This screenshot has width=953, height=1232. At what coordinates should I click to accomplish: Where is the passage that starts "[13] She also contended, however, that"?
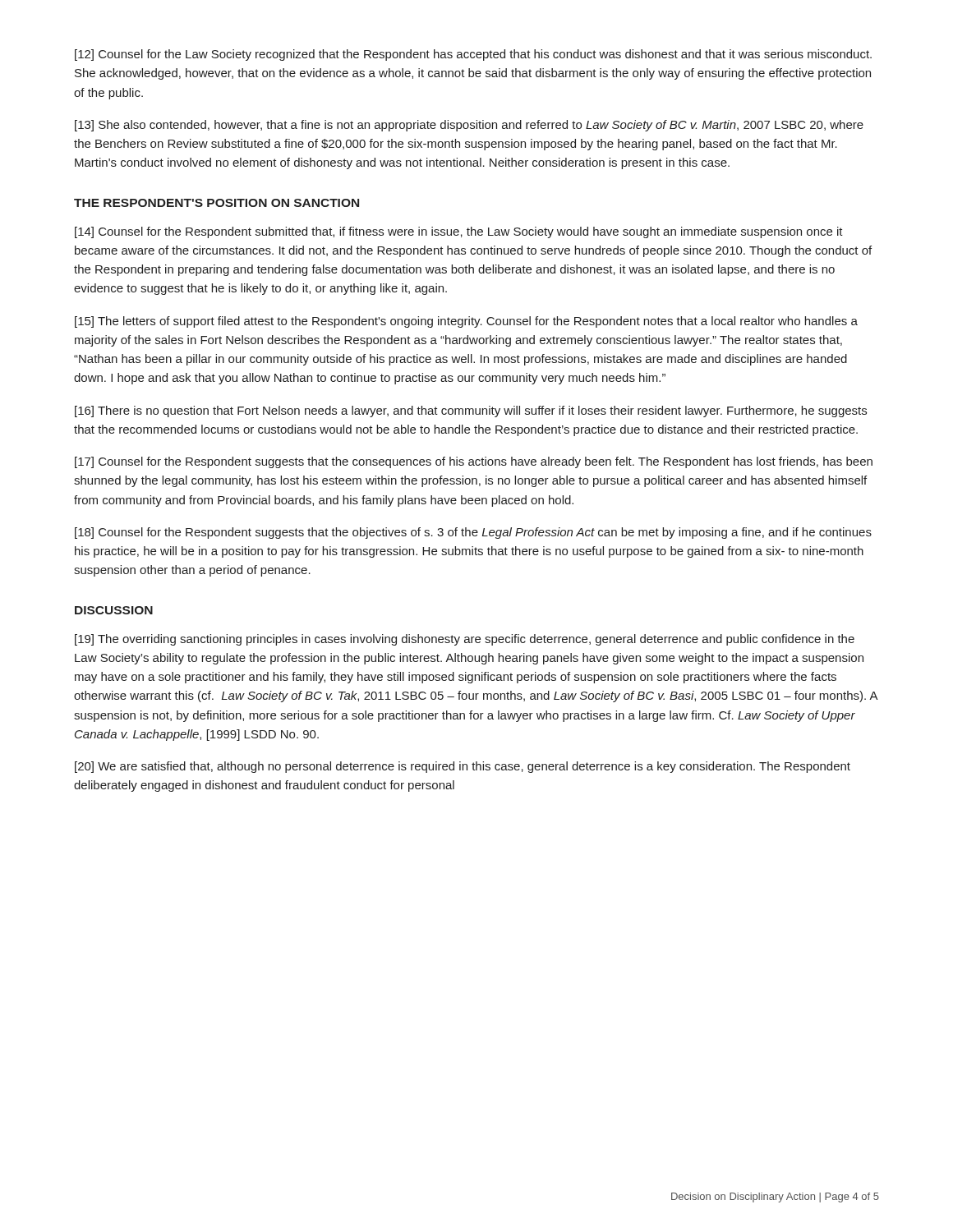click(469, 143)
